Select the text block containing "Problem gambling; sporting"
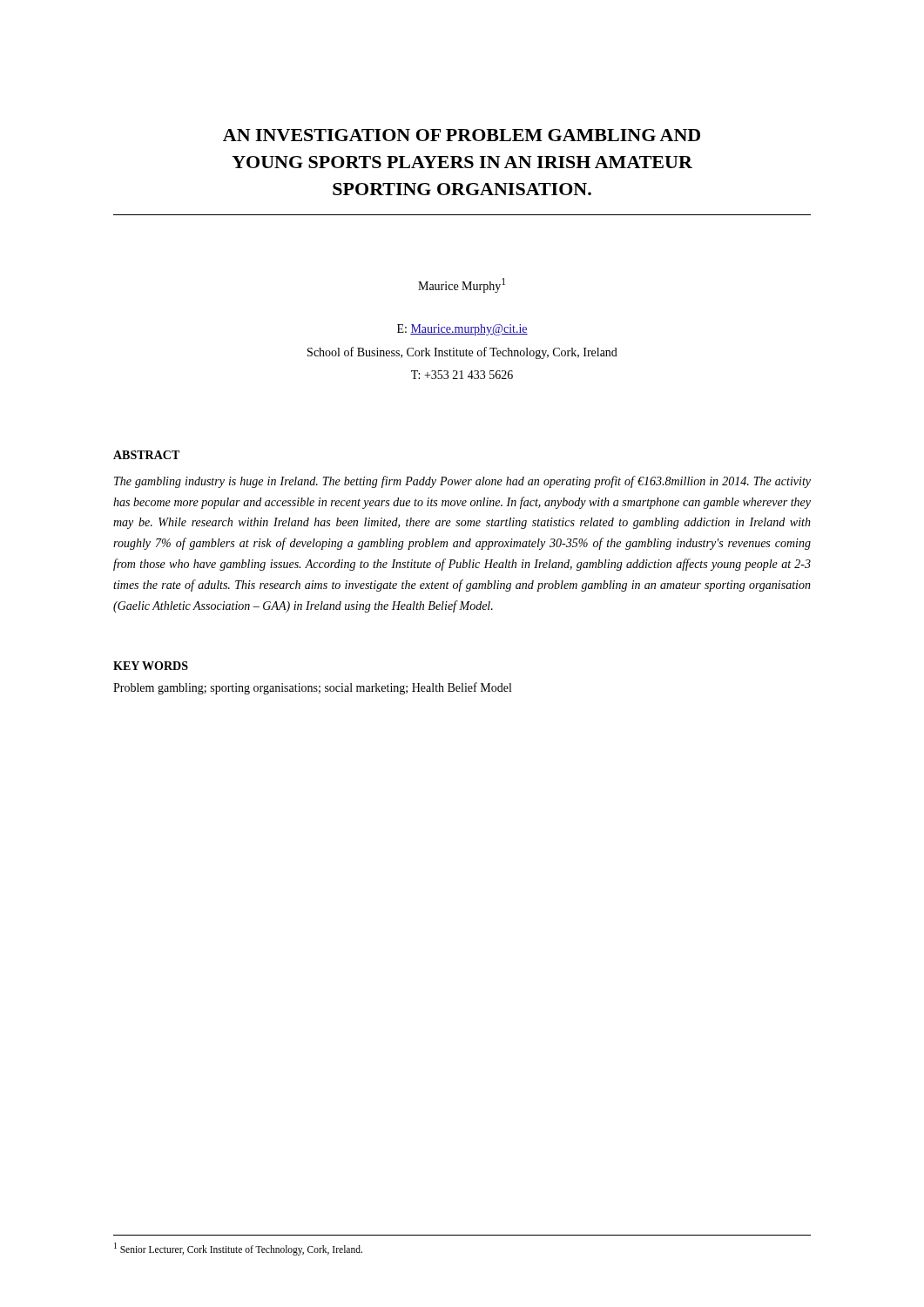Screen dimensions: 1307x924 tap(313, 688)
